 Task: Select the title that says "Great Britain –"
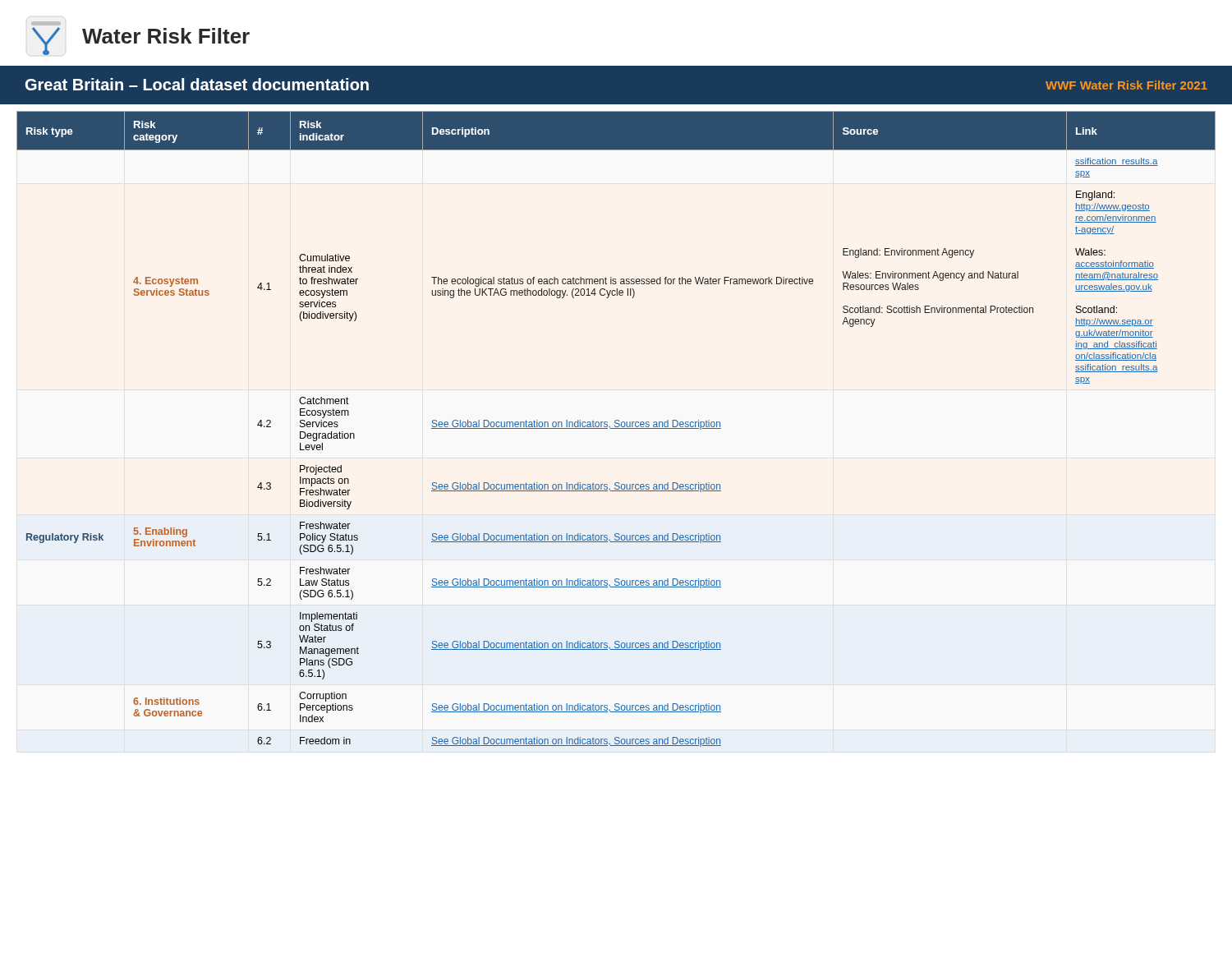pos(197,85)
